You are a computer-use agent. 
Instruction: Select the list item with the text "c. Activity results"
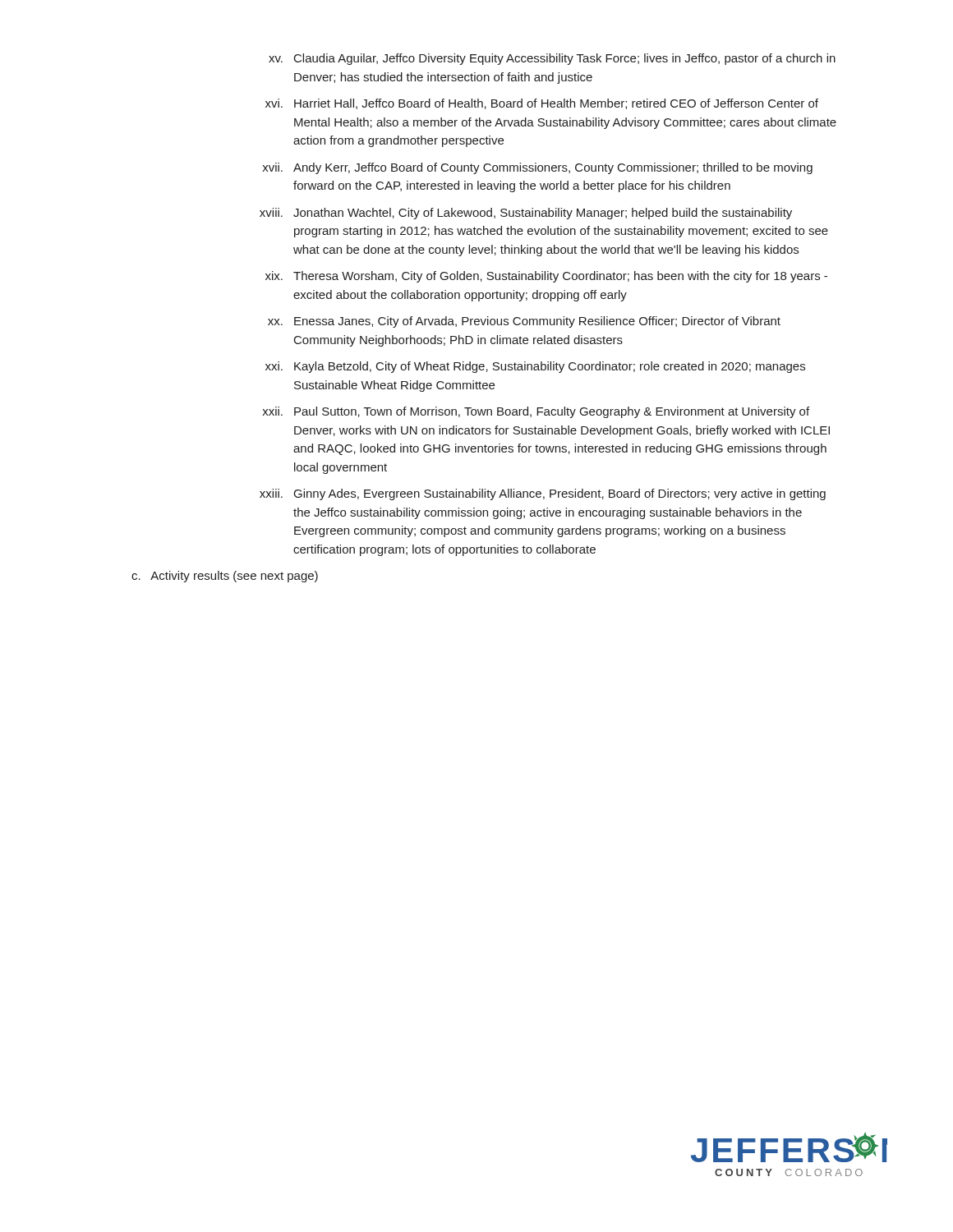coord(225,575)
